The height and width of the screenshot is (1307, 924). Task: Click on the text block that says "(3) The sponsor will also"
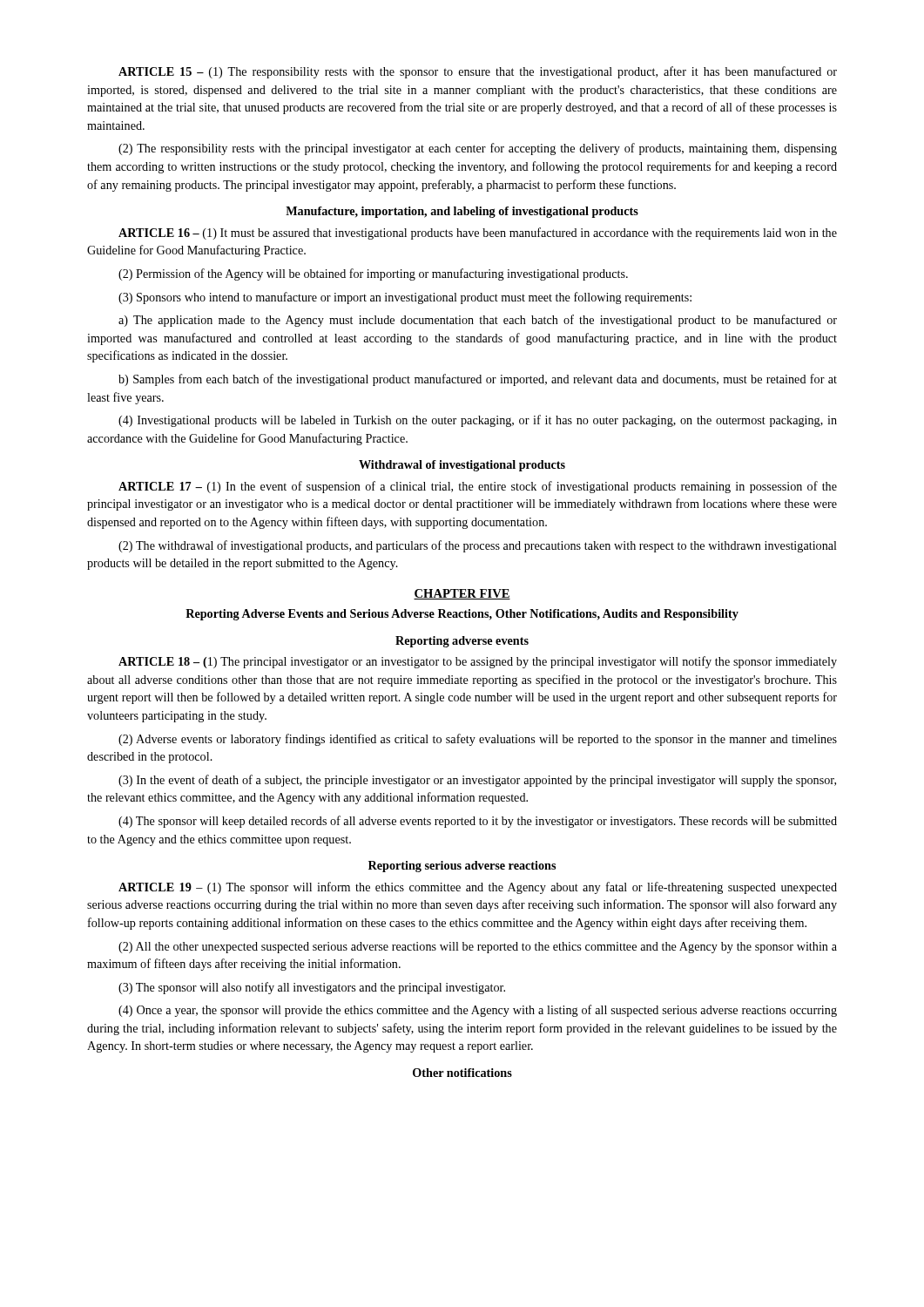pos(462,987)
